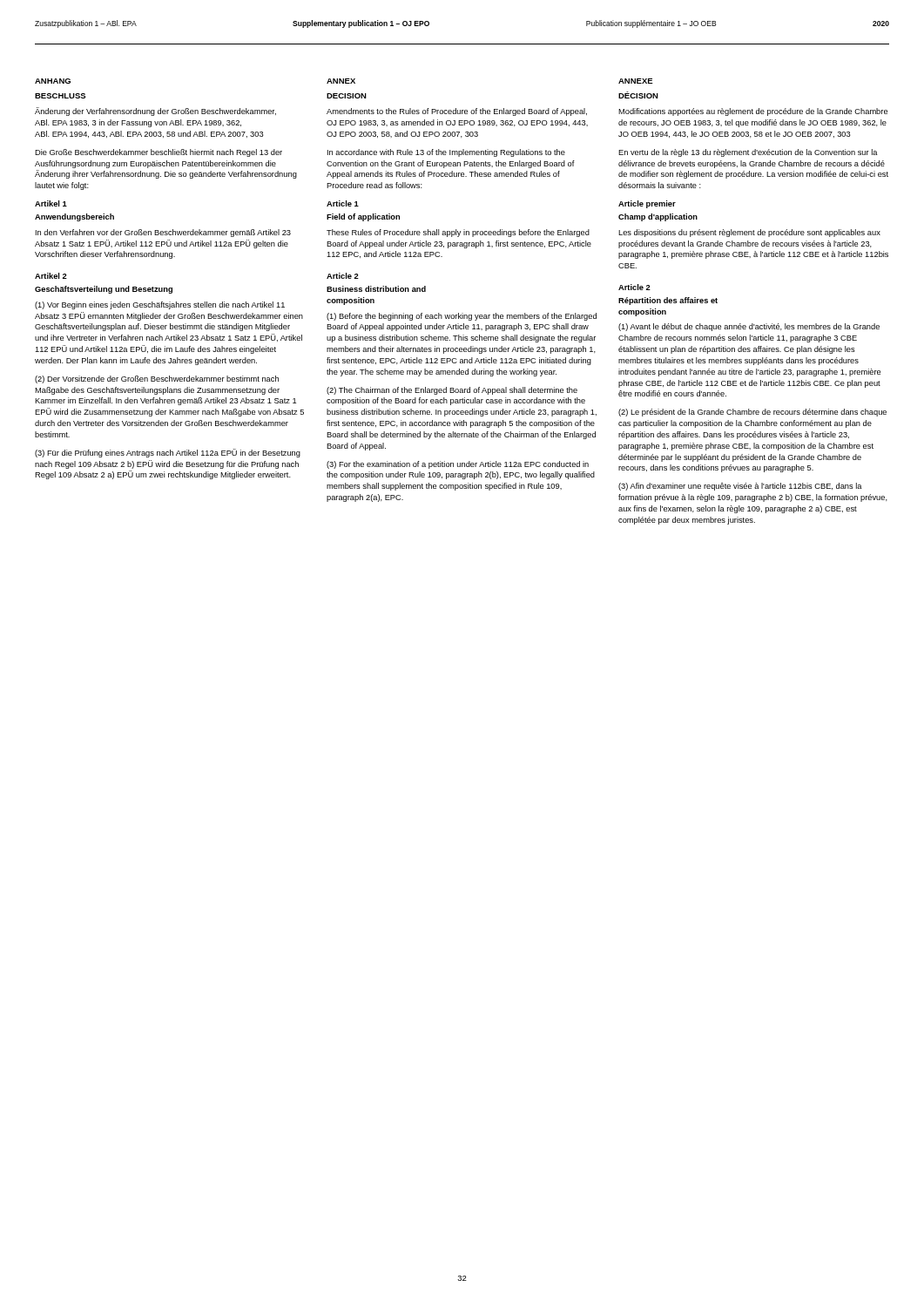Select the section header with the text "Artikel 2"

[x=51, y=276]
